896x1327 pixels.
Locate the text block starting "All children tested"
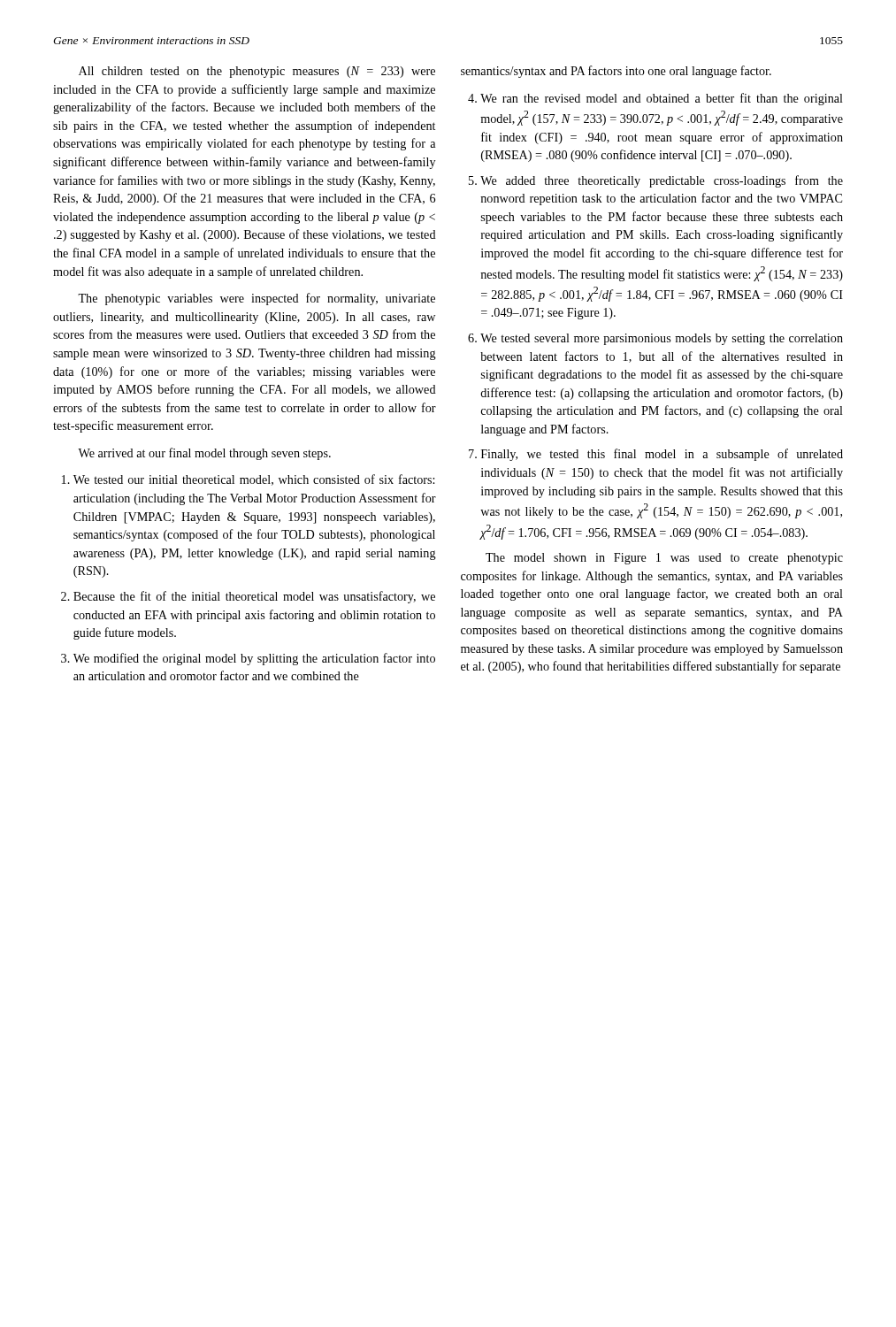tap(244, 171)
